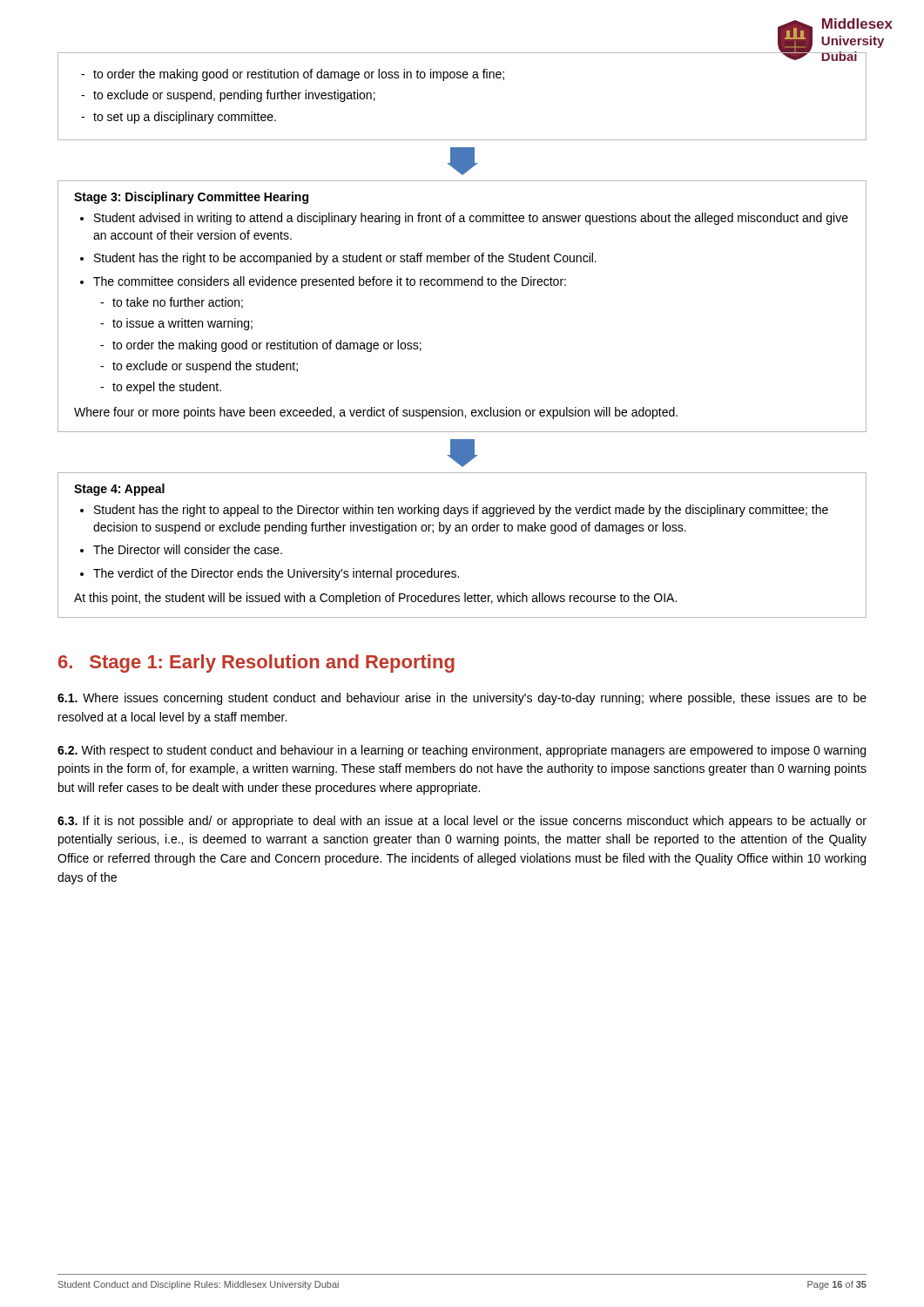Find the block on this page that starts "Student has the right to be"

click(345, 258)
